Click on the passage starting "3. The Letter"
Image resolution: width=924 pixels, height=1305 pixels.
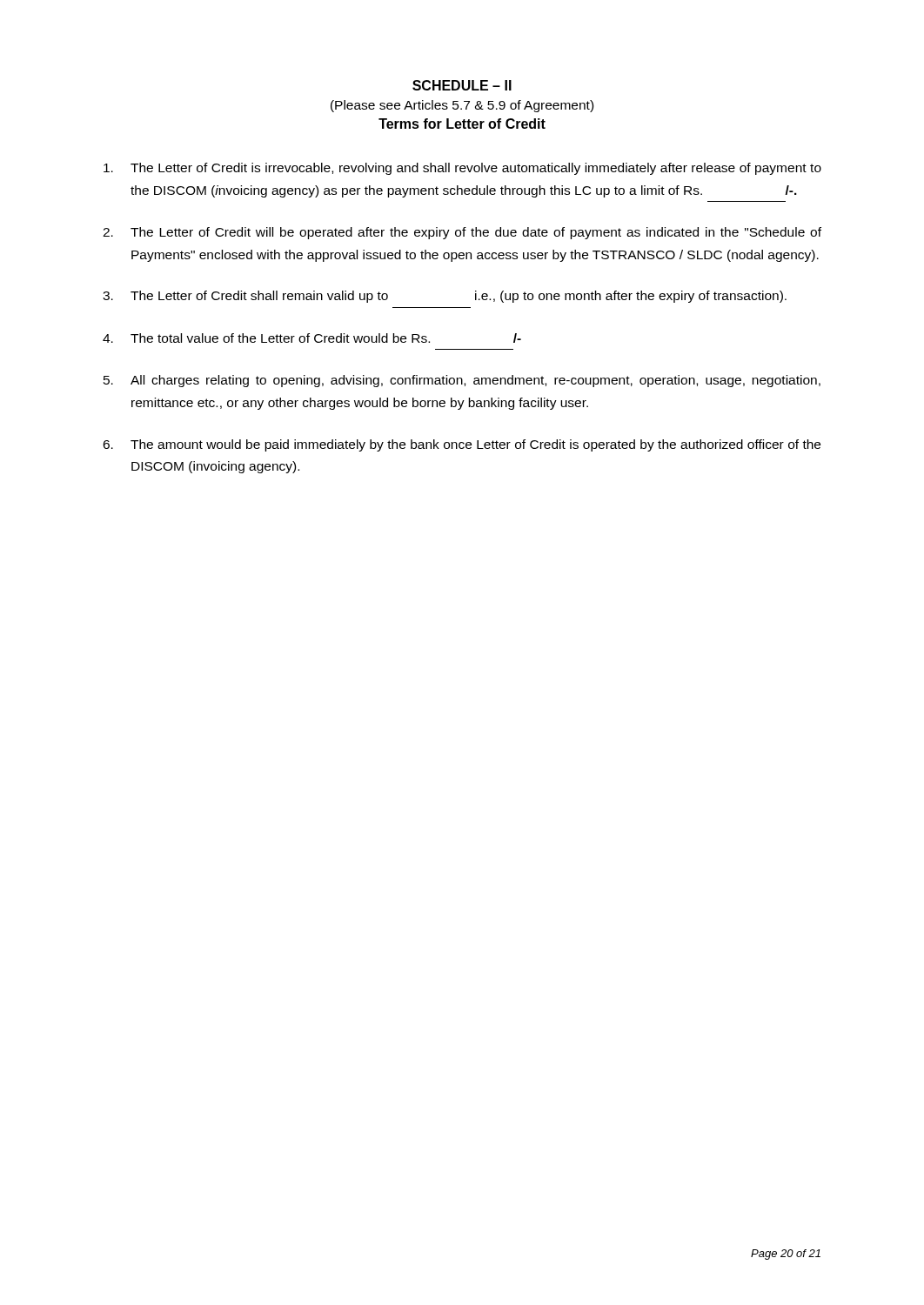[x=462, y=296]
